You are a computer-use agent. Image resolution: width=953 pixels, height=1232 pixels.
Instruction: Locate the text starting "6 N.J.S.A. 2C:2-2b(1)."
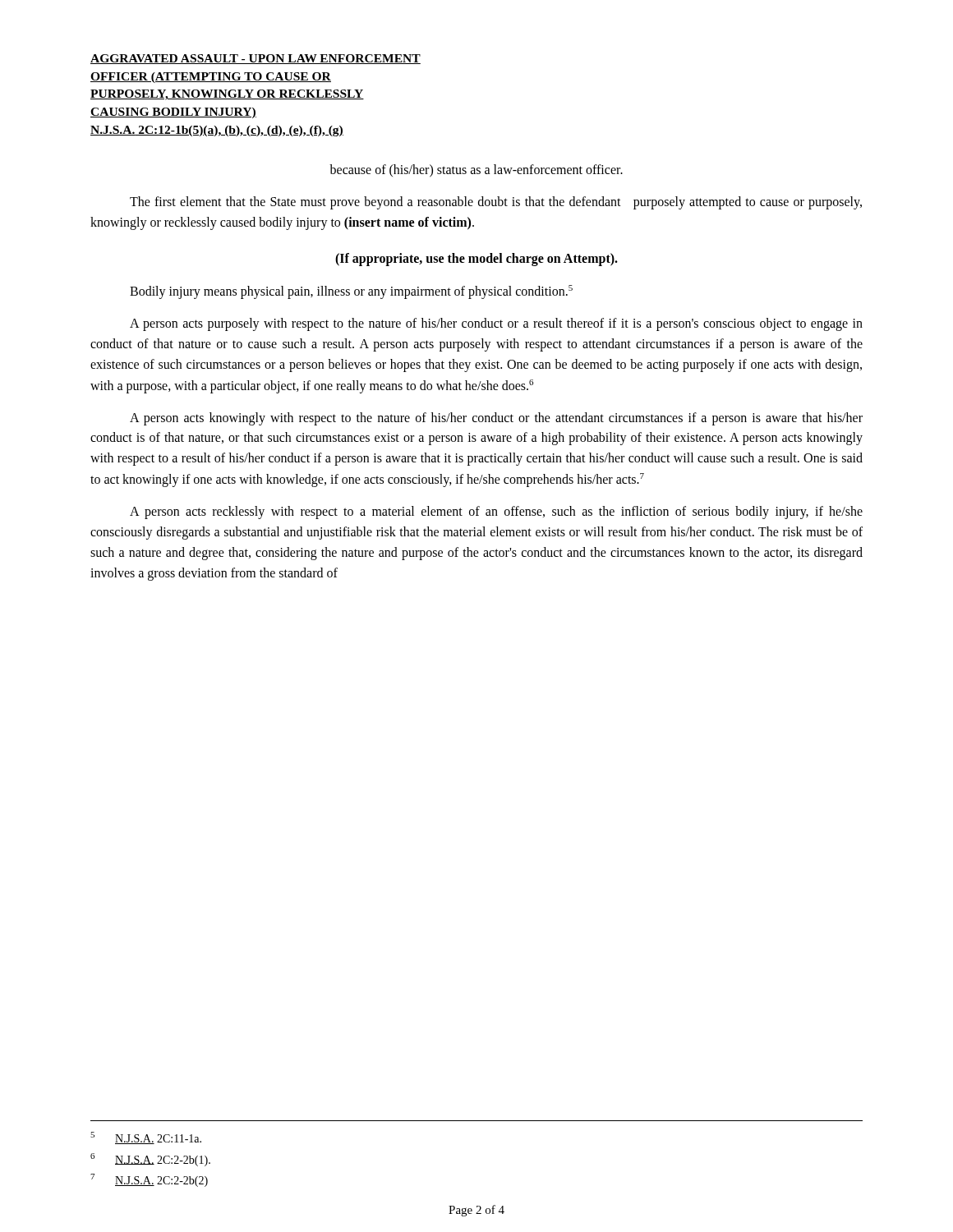click(151, 1158)
